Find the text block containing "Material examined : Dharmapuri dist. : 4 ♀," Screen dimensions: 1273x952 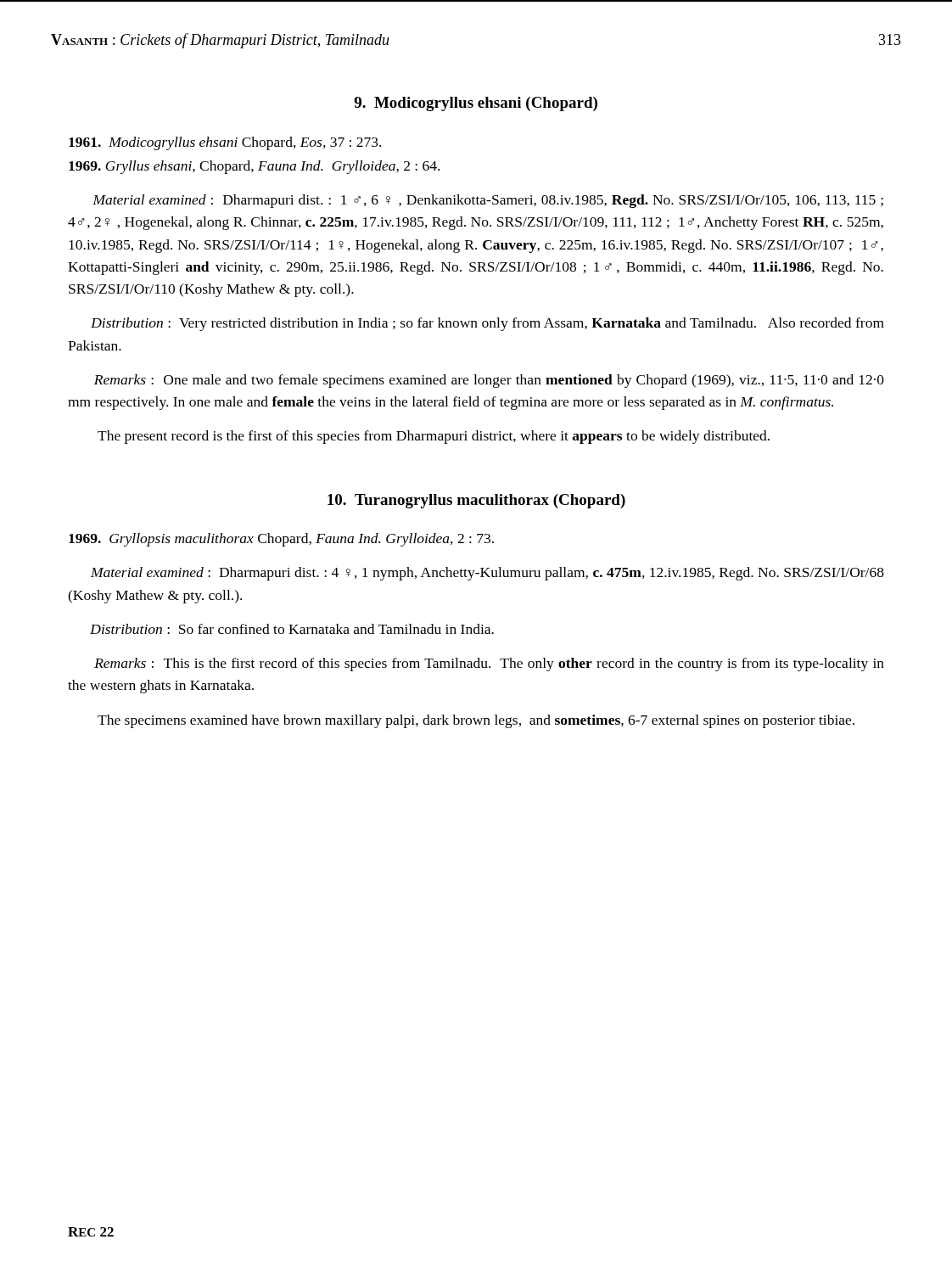click(476, 583)
